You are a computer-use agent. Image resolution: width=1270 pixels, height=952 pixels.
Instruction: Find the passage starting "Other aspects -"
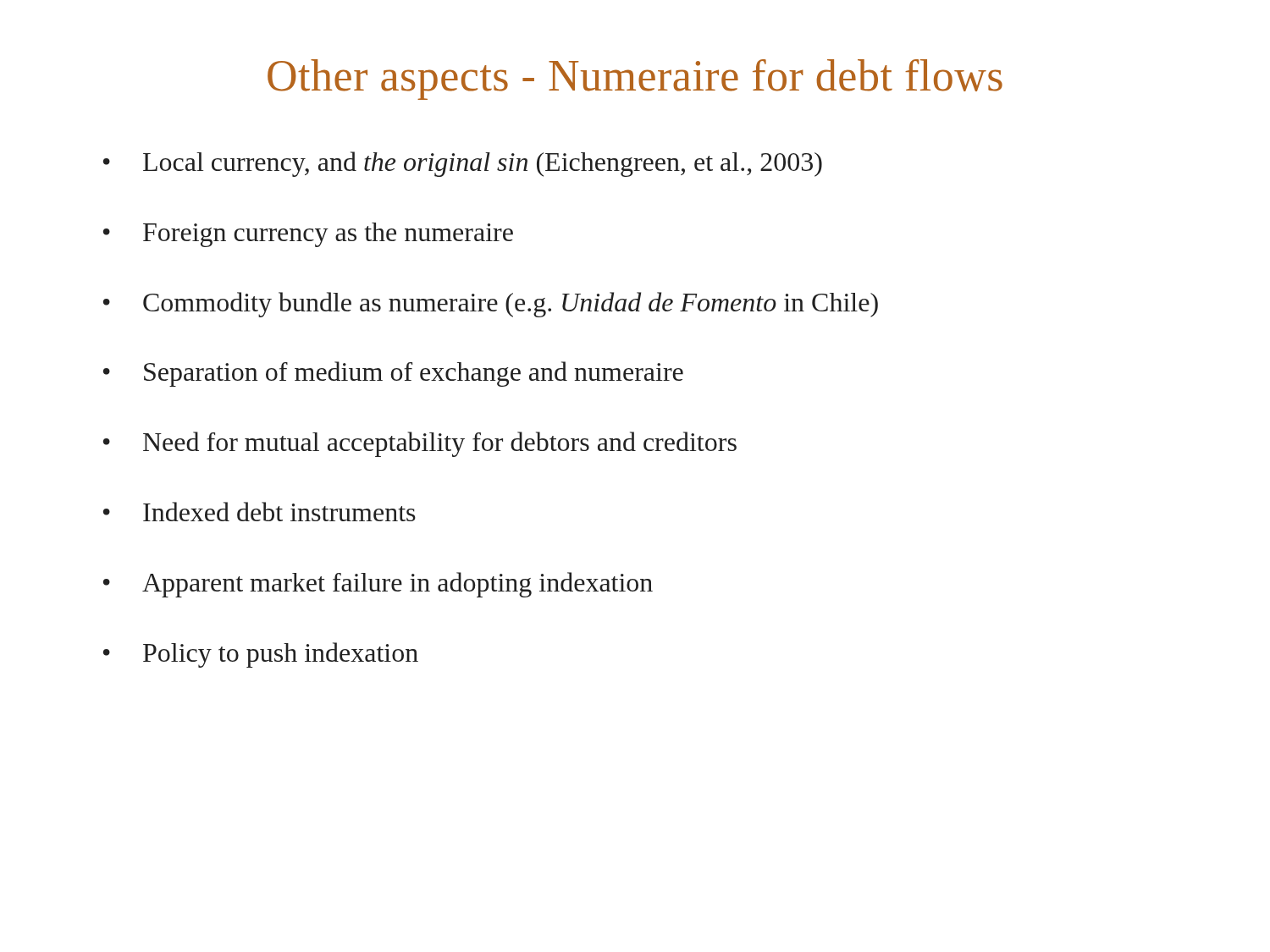click(635, 76)
